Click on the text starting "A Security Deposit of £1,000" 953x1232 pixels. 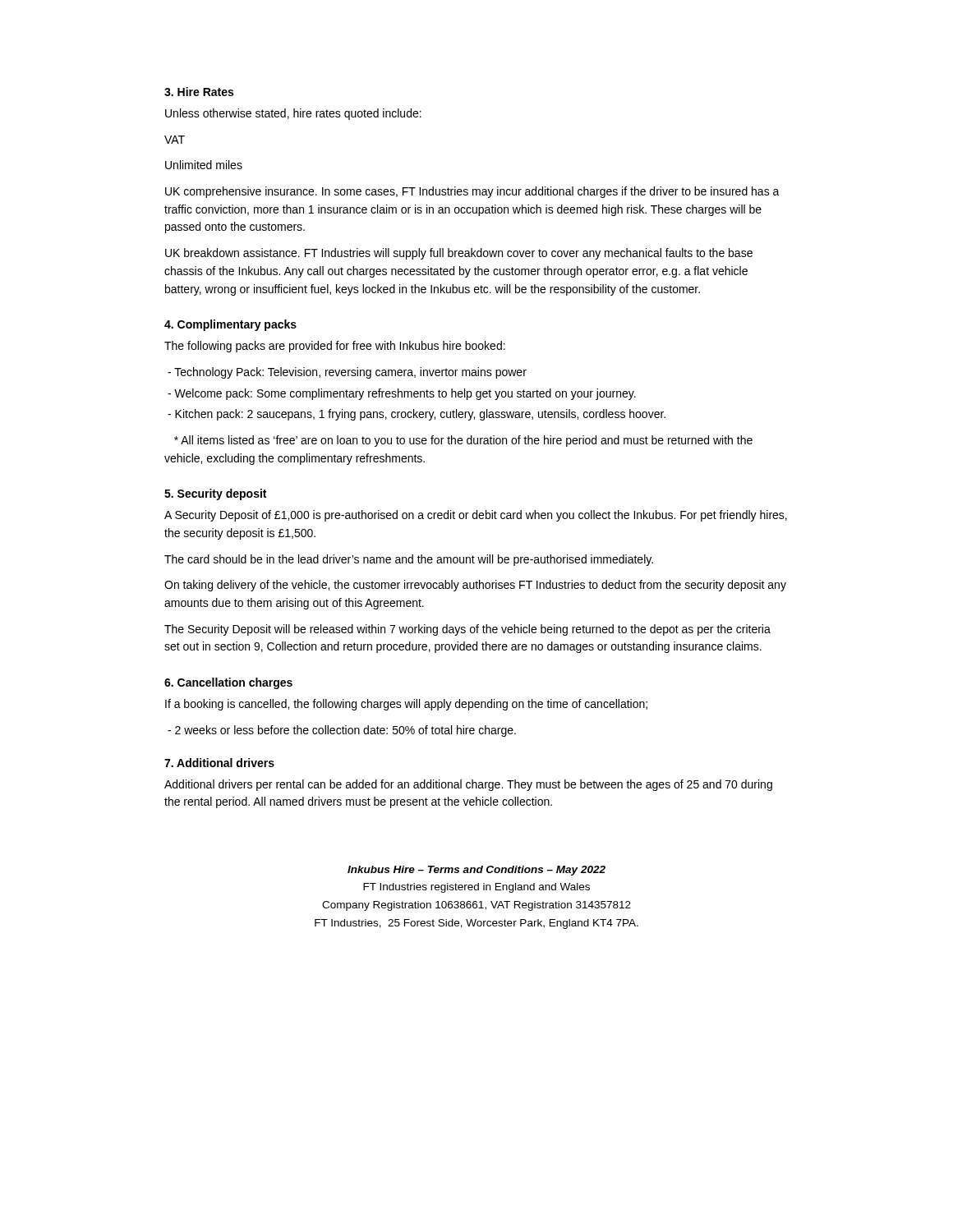coord(476,524)
